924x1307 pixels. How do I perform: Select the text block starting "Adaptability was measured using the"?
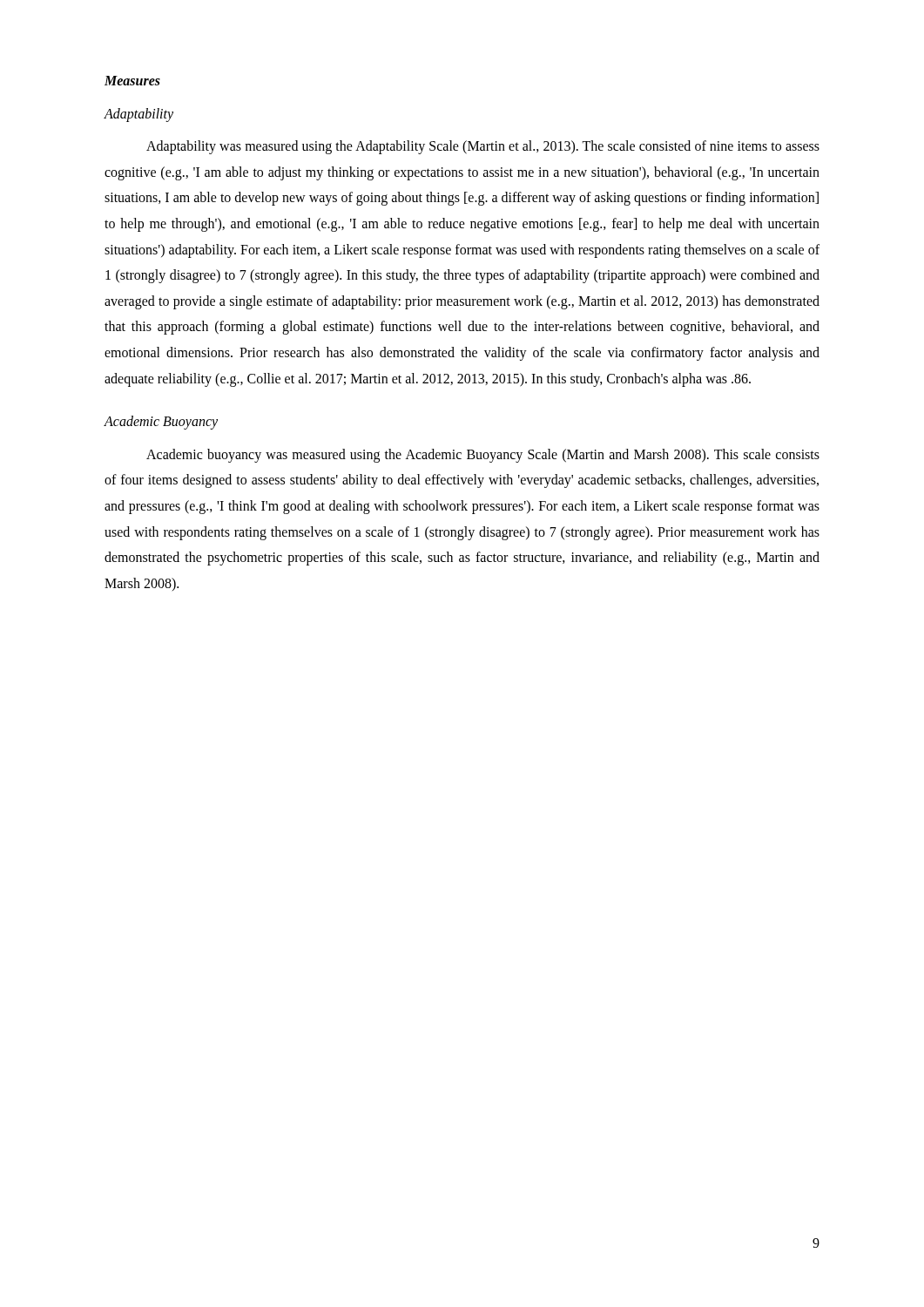pyautogui.click(x=462, y=262)
